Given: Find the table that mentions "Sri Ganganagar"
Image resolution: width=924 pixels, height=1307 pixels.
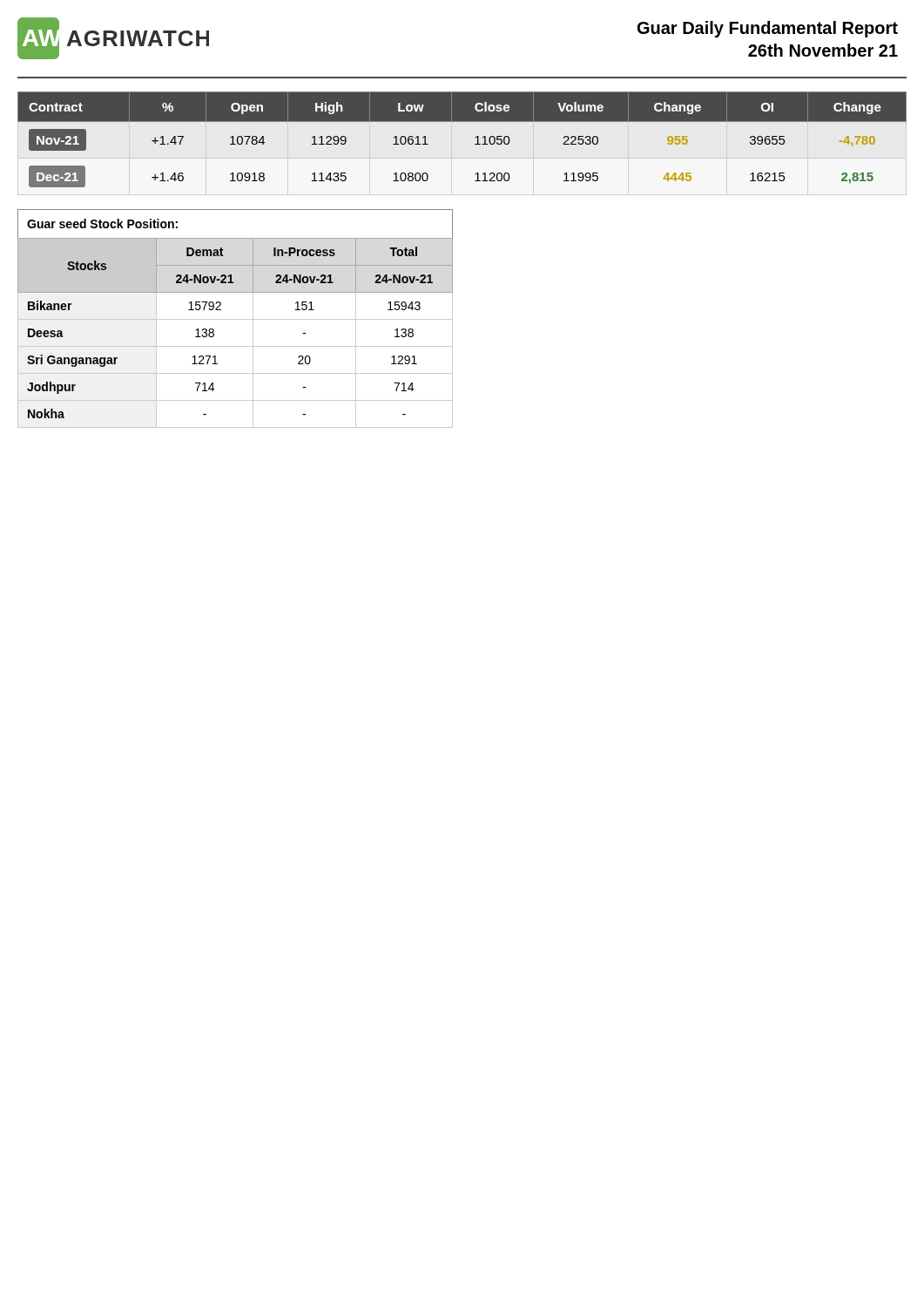Looking at the screenshot, I should click(235, 318).
